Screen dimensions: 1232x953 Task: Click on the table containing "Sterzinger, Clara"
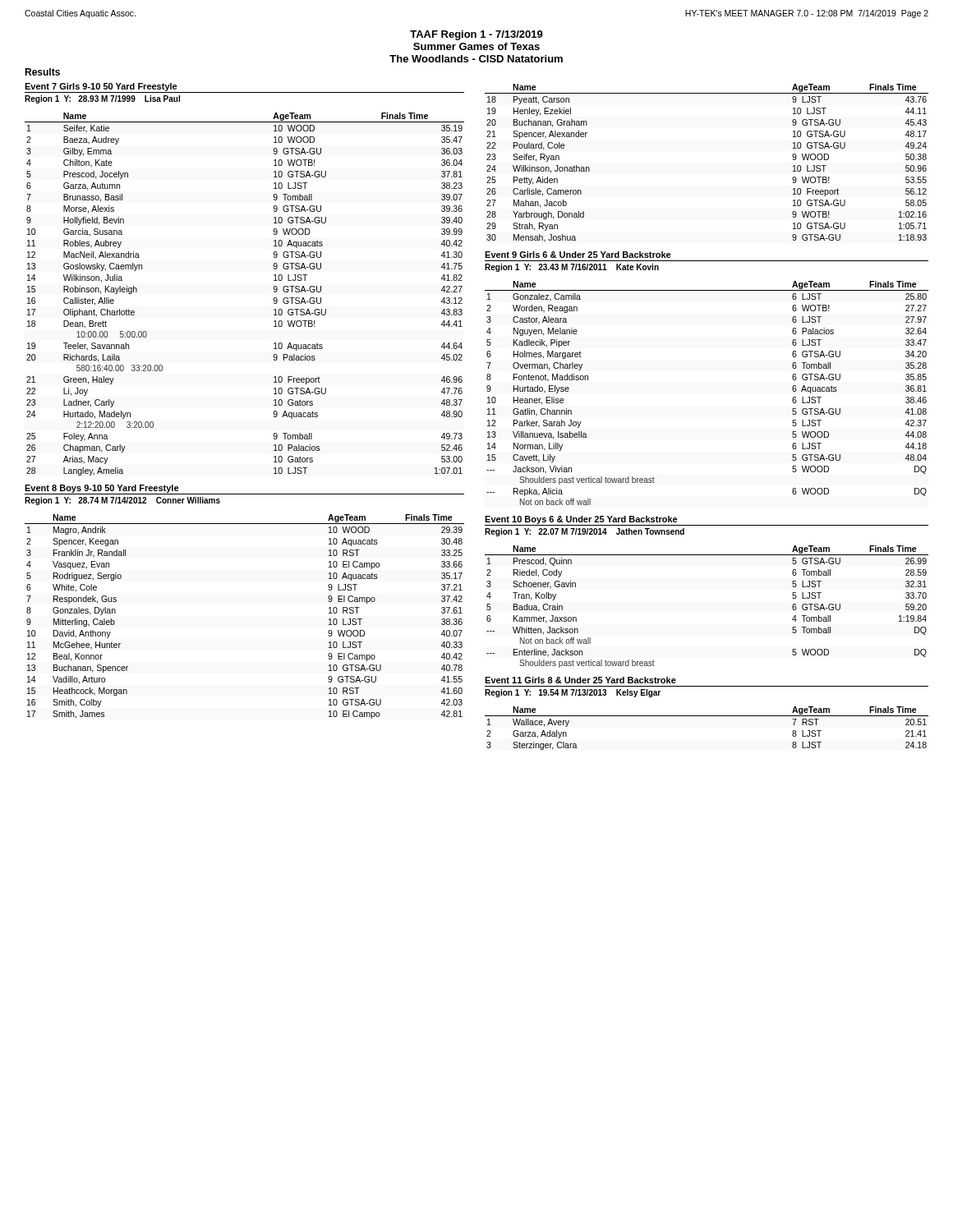(707, 727)
